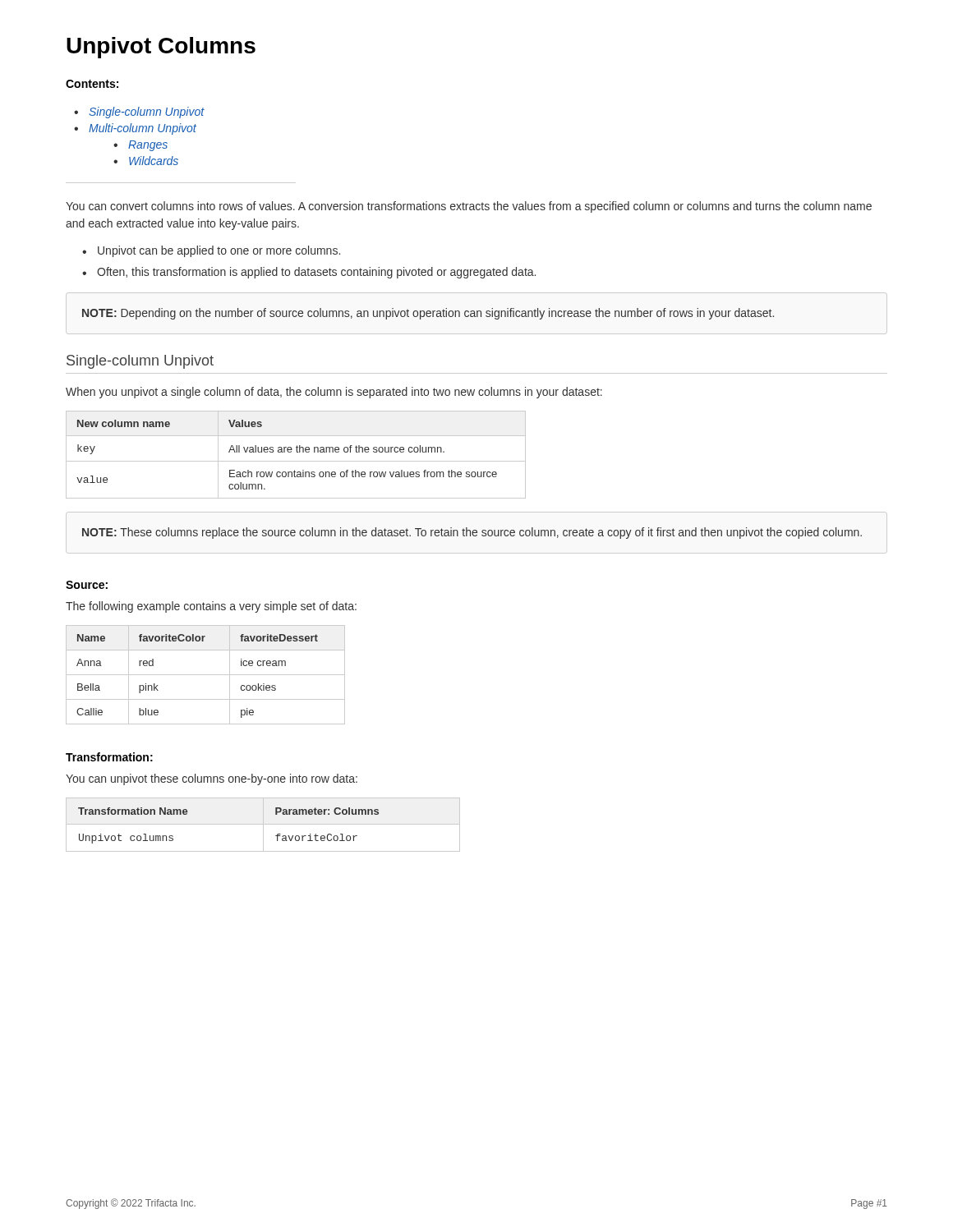Locate the block of text that opens with "You can unpivot these columns one-by-one"
The image size is (953, 1232).
[212, 779]
